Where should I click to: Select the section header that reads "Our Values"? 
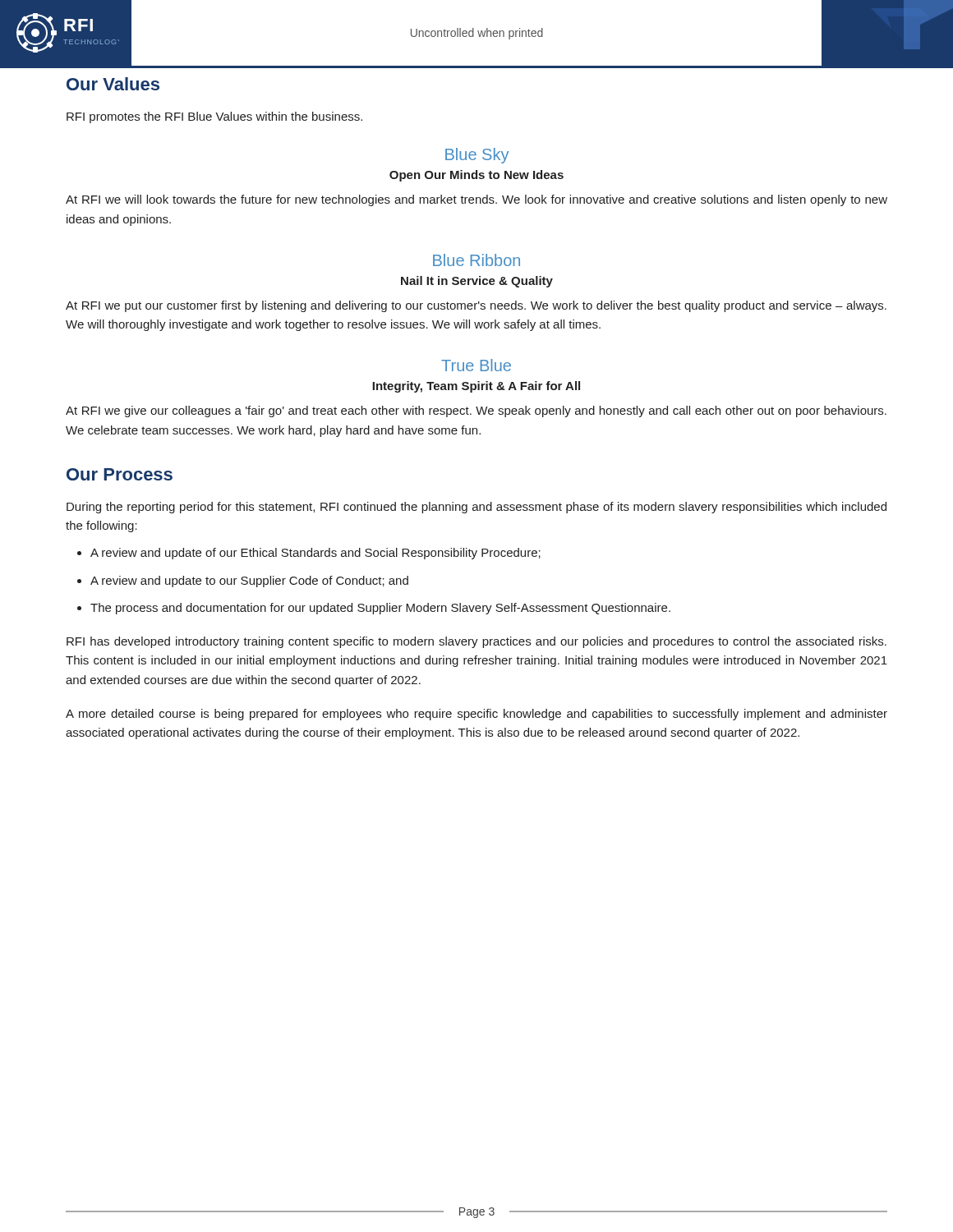coord(113,84)
